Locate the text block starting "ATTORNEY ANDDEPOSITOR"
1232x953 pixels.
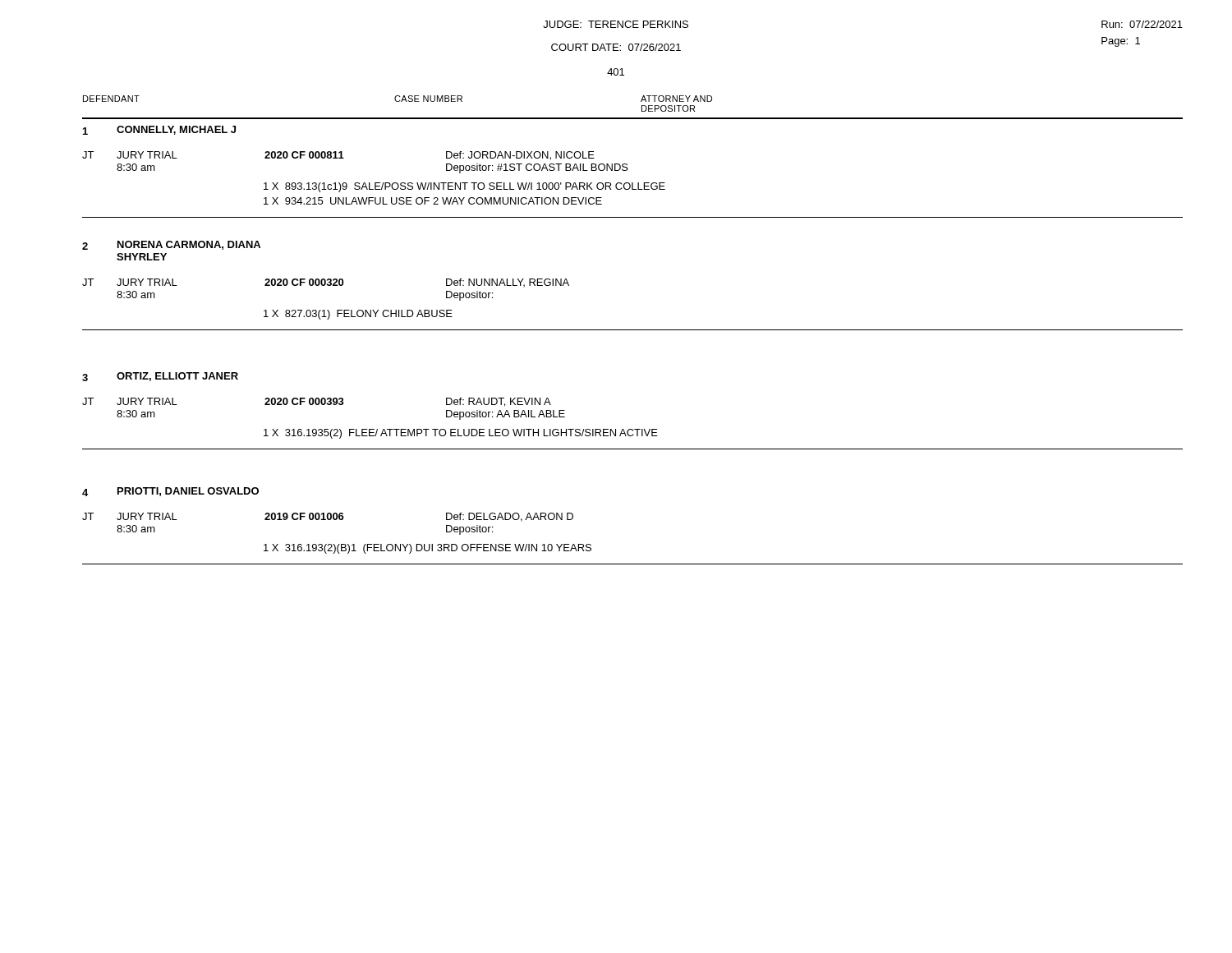click(x=677, y=104)
